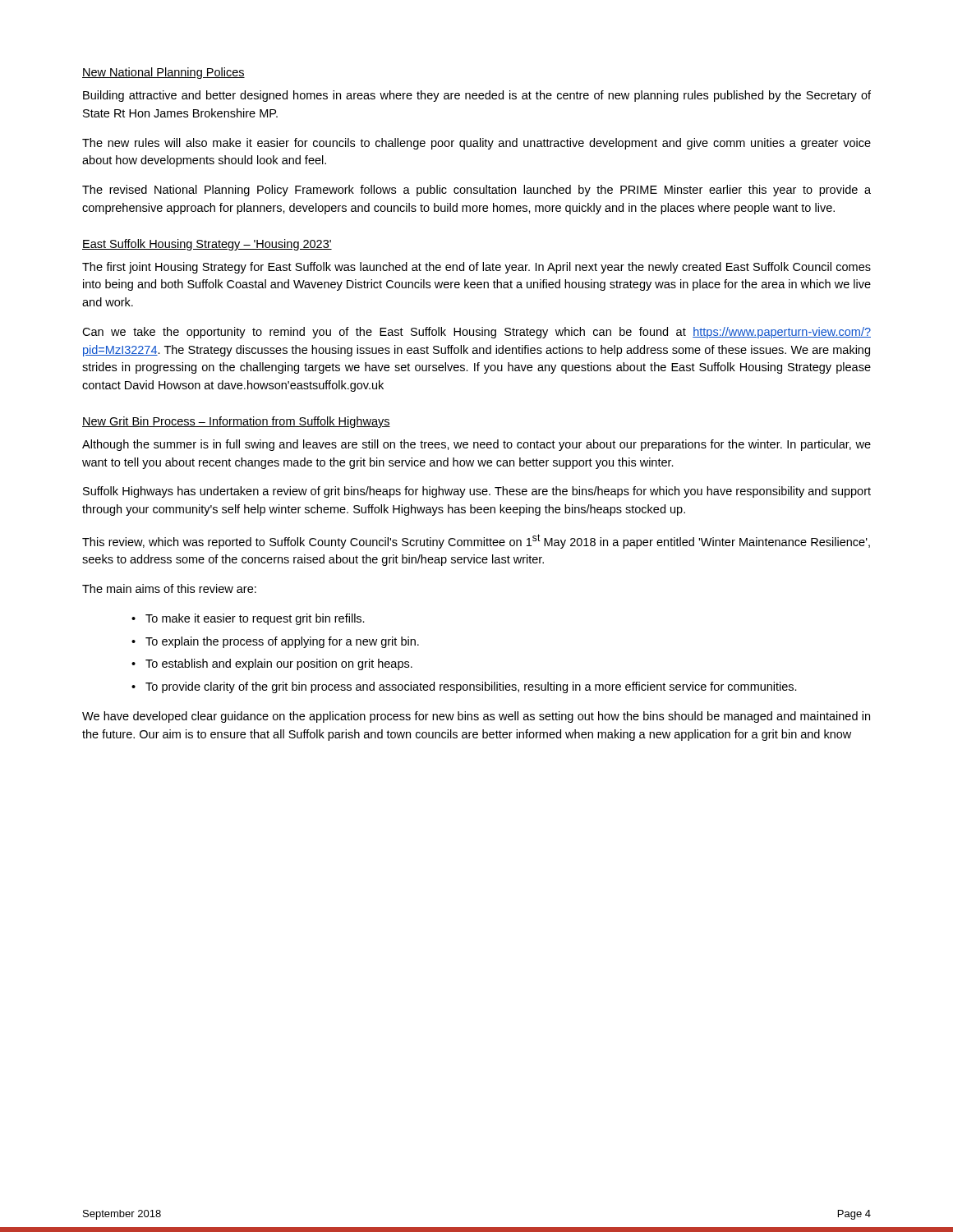Click on the text starting "•To make it easier"

(248, 619)
